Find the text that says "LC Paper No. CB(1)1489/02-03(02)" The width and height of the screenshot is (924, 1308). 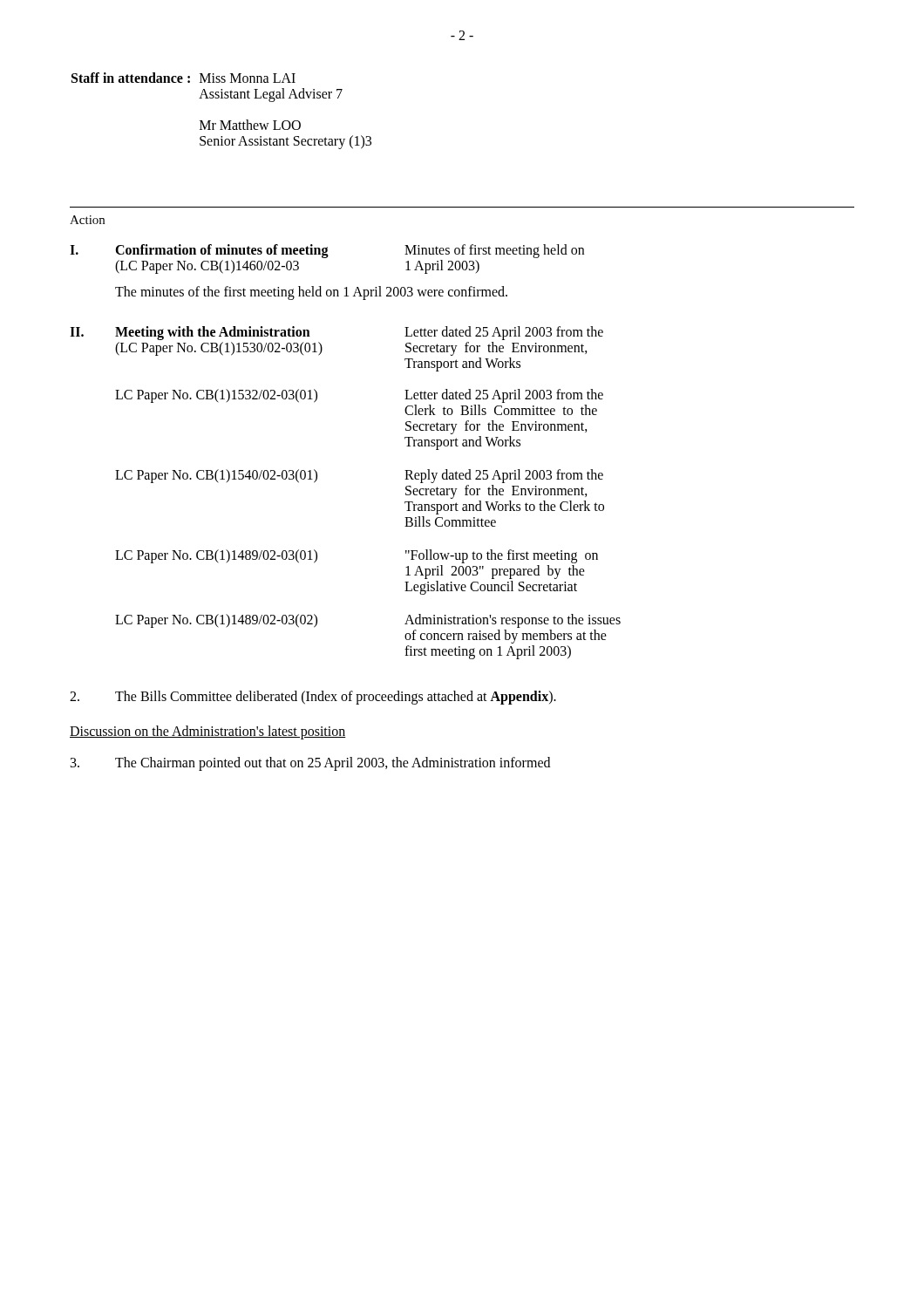coord(217,620)
